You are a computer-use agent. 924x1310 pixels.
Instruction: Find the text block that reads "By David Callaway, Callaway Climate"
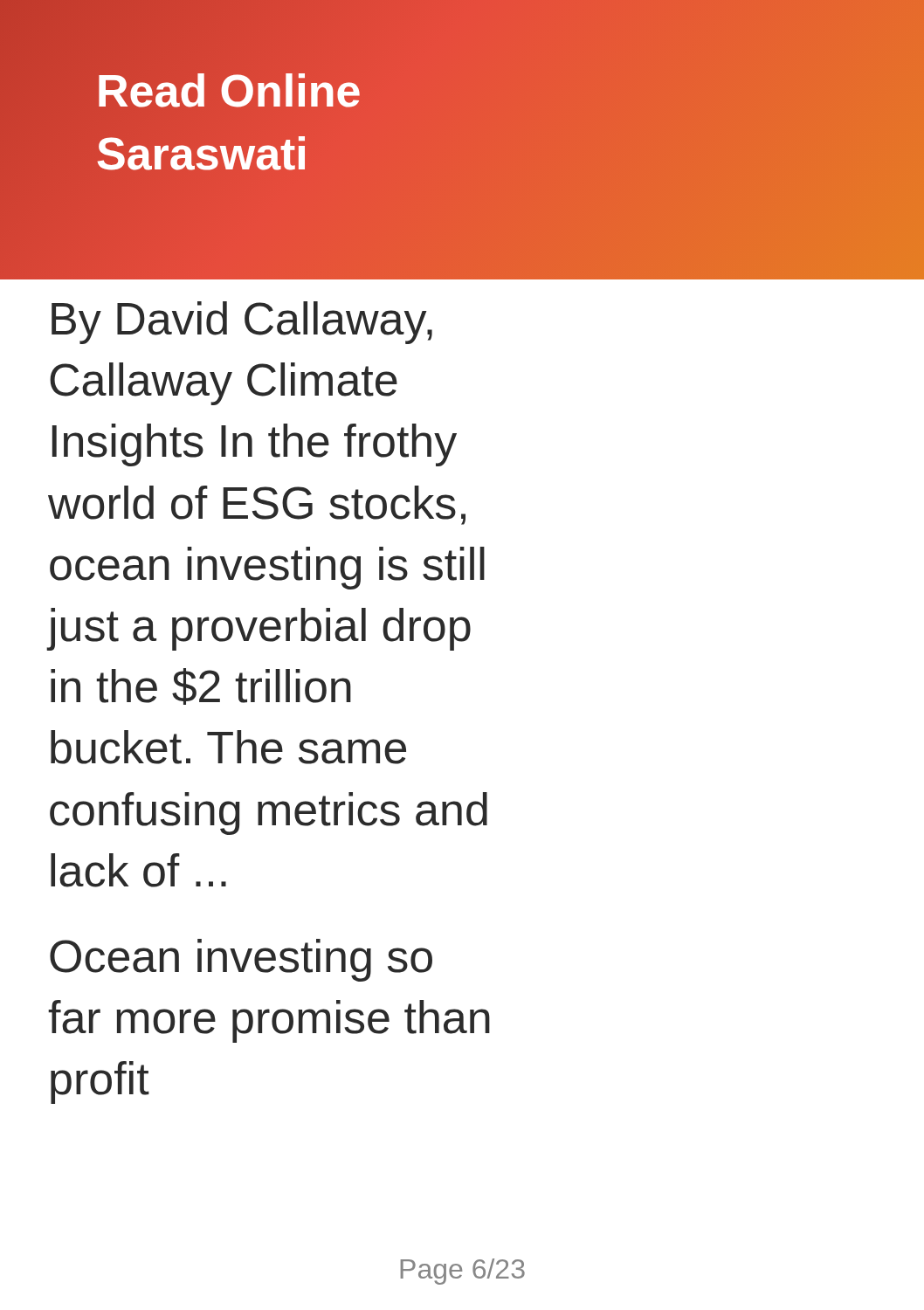point(463,595)
